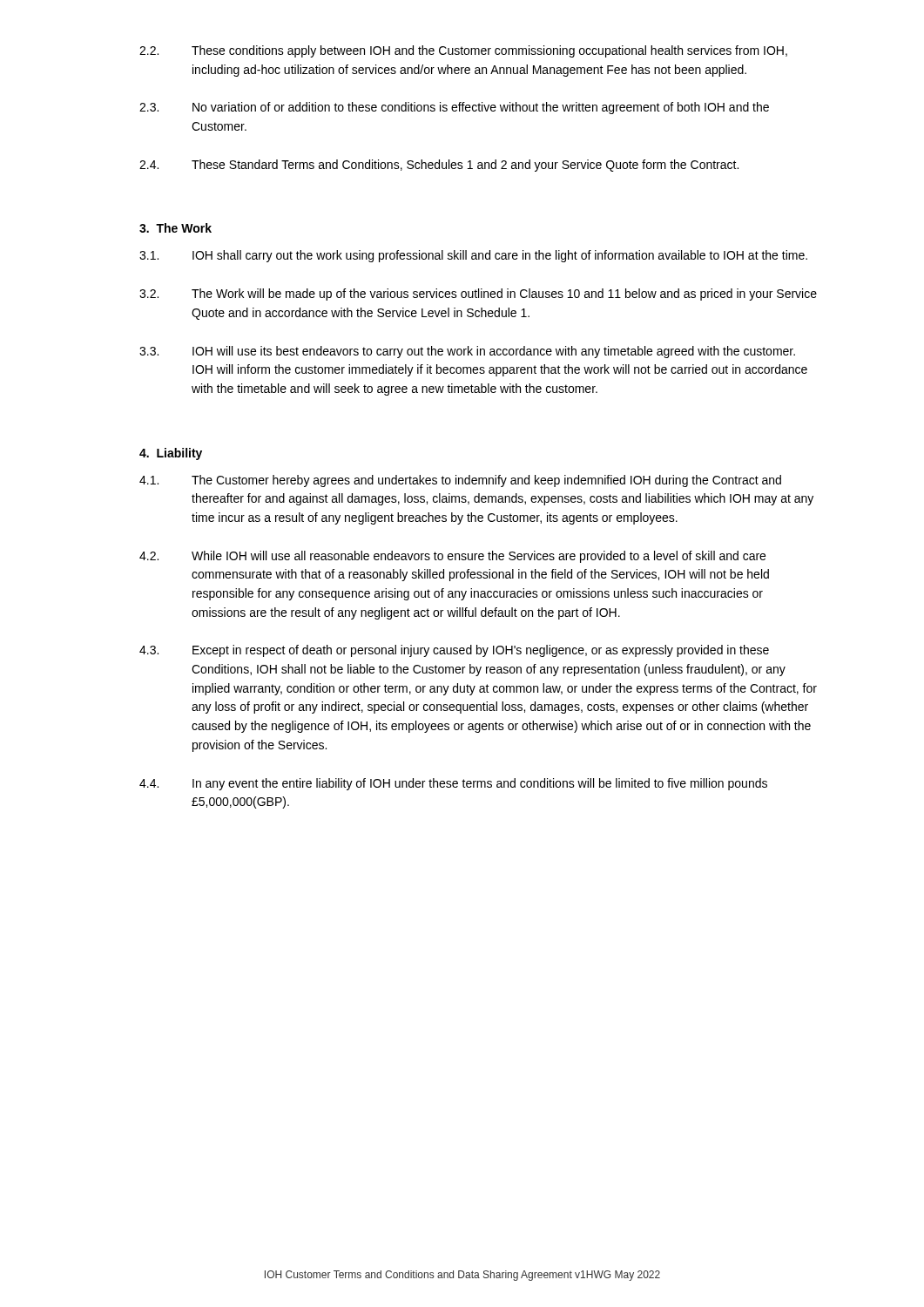This screenshot has width=924, height=1307.
Task: Select the text starting "3.3. IOH will use its best endeavors"
Action: 479,370
